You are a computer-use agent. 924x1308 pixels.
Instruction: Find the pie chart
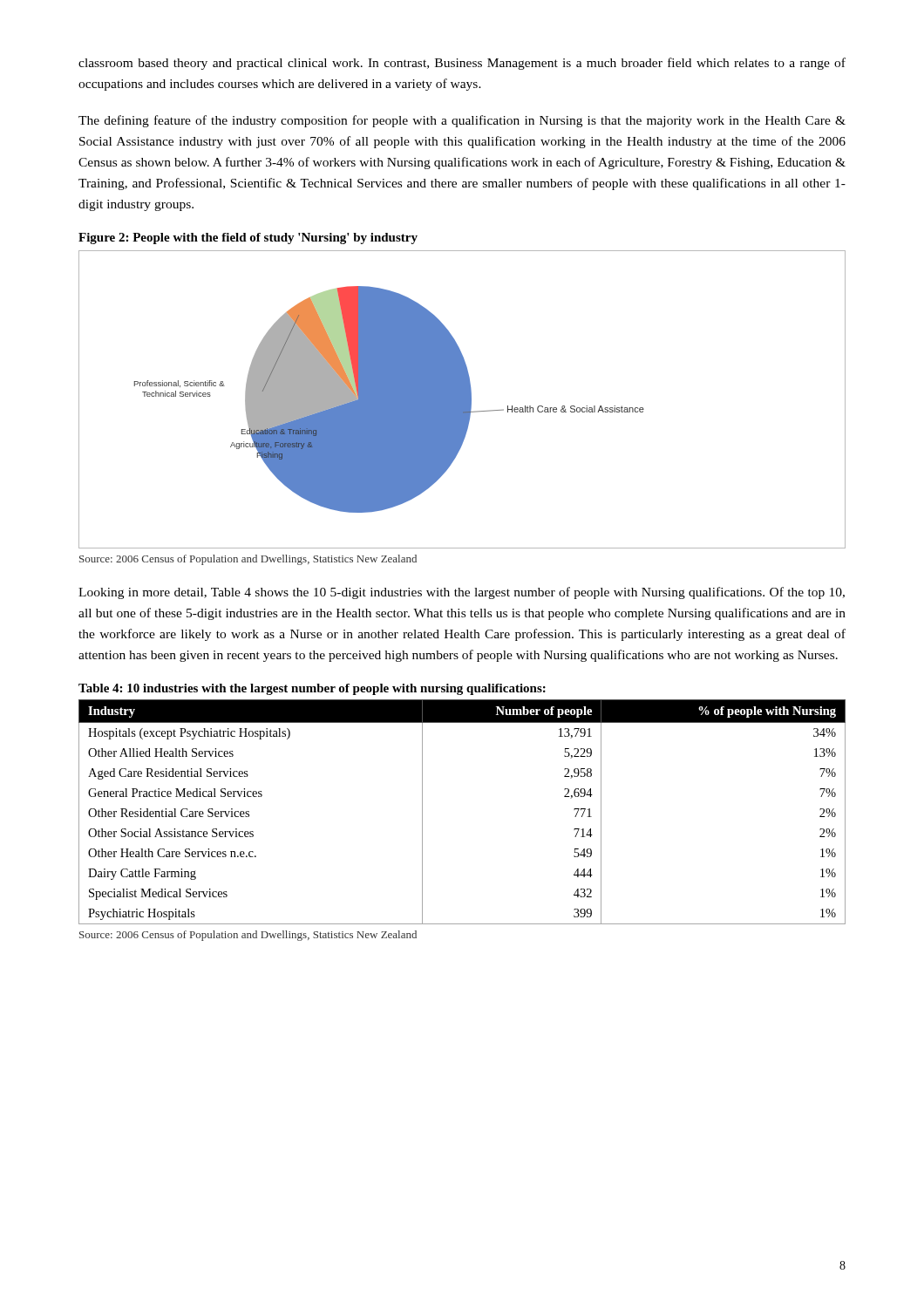click(462, 399)
